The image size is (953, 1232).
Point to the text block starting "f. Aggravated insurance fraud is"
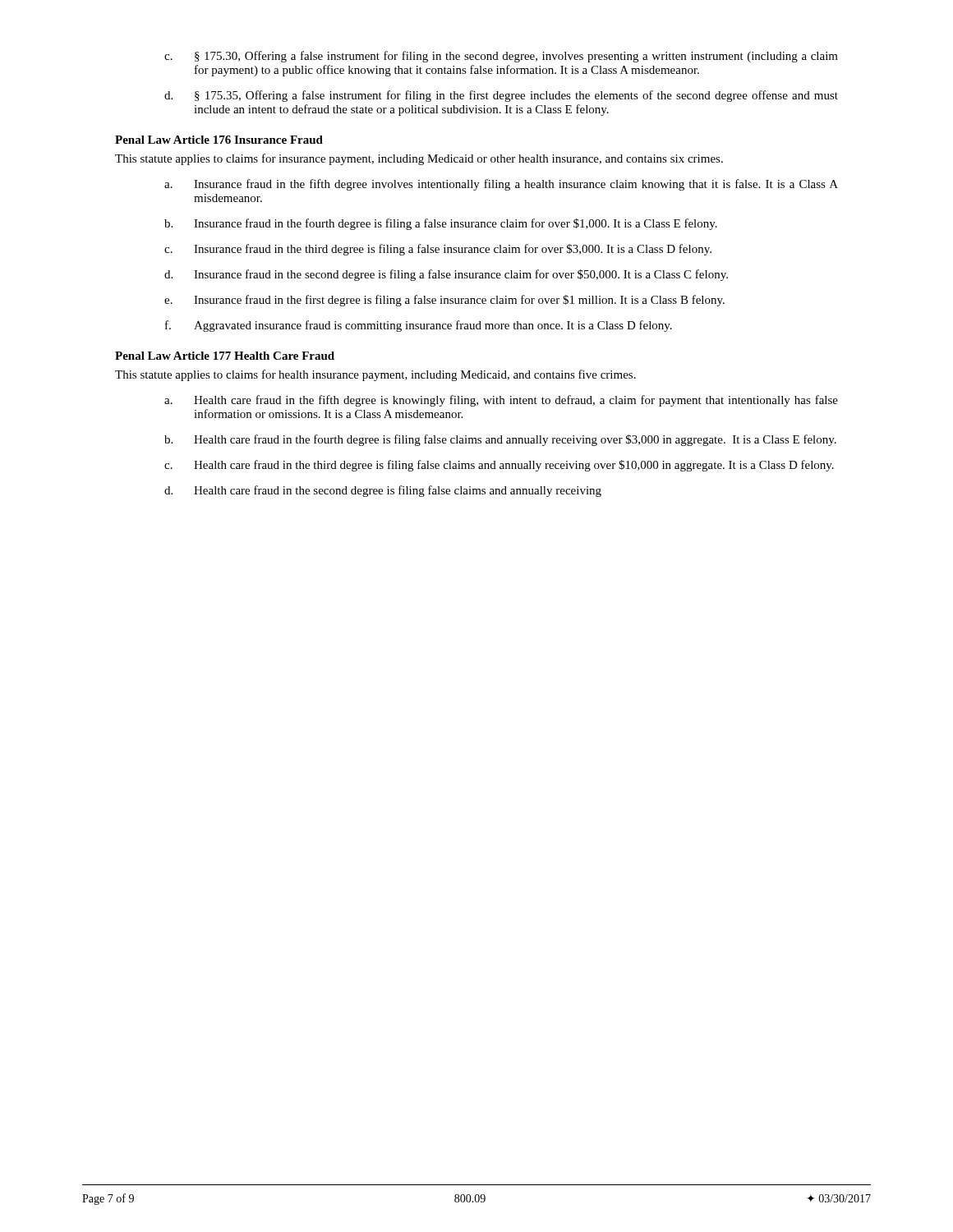[501, 326]
